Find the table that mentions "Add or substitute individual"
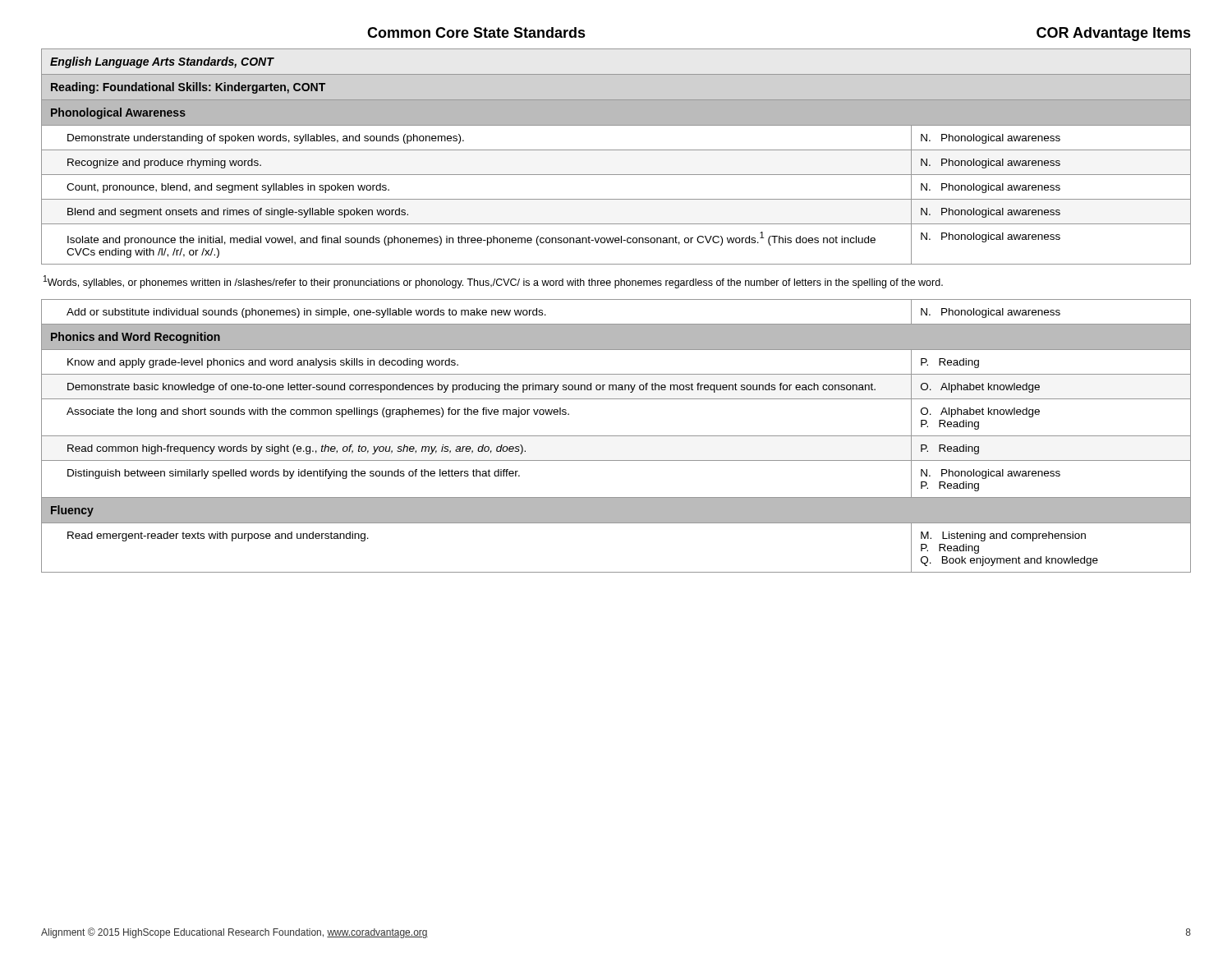The height and width of the screenshot is (953, 1232). [x=616, y=436]
